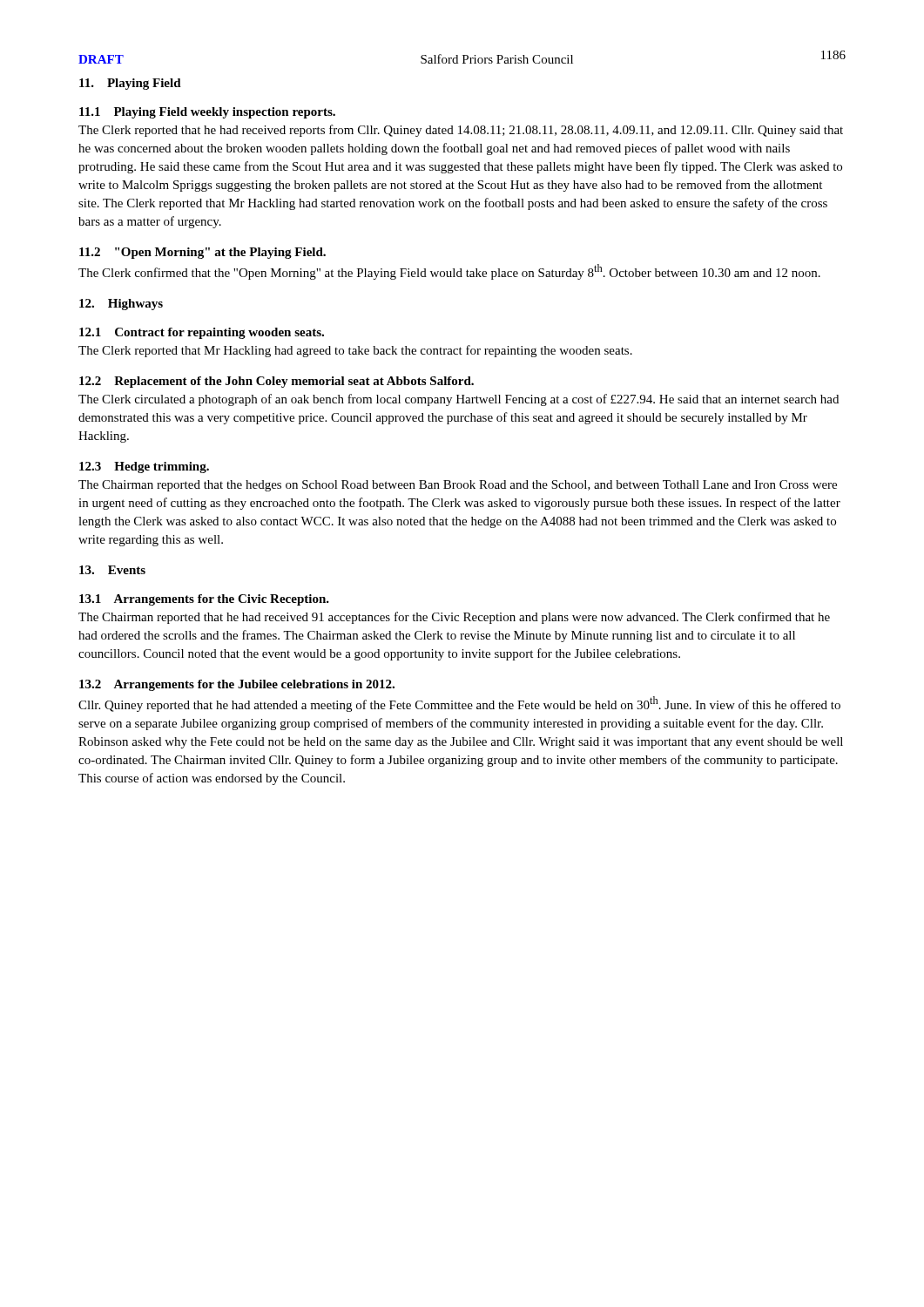Image resolution: width=924 pixels, height=1307 pixels.
Task: Locate the section header that says "11.2 "Open Morning" at"
Action: coord(202,252)
